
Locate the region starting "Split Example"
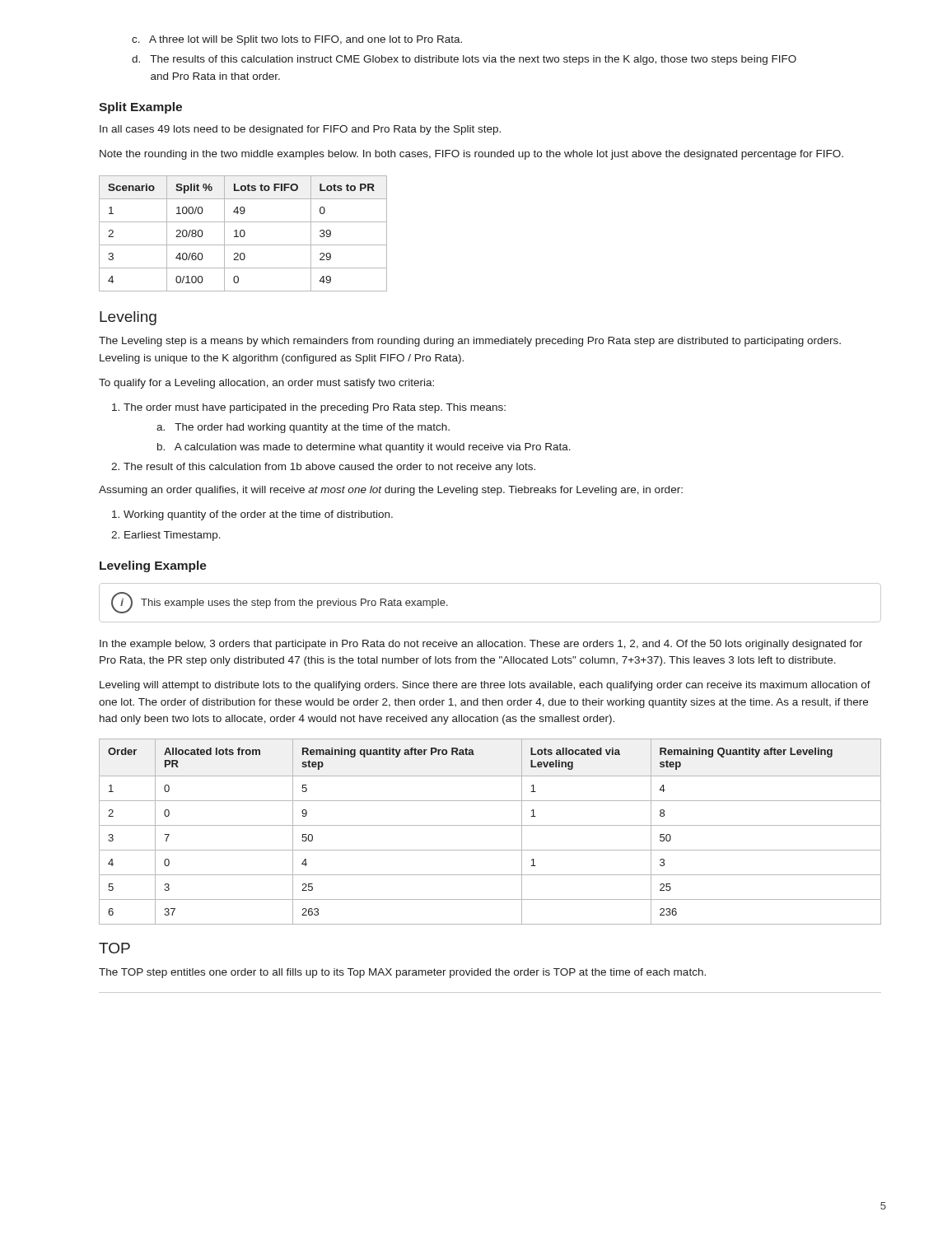point(141,106)
